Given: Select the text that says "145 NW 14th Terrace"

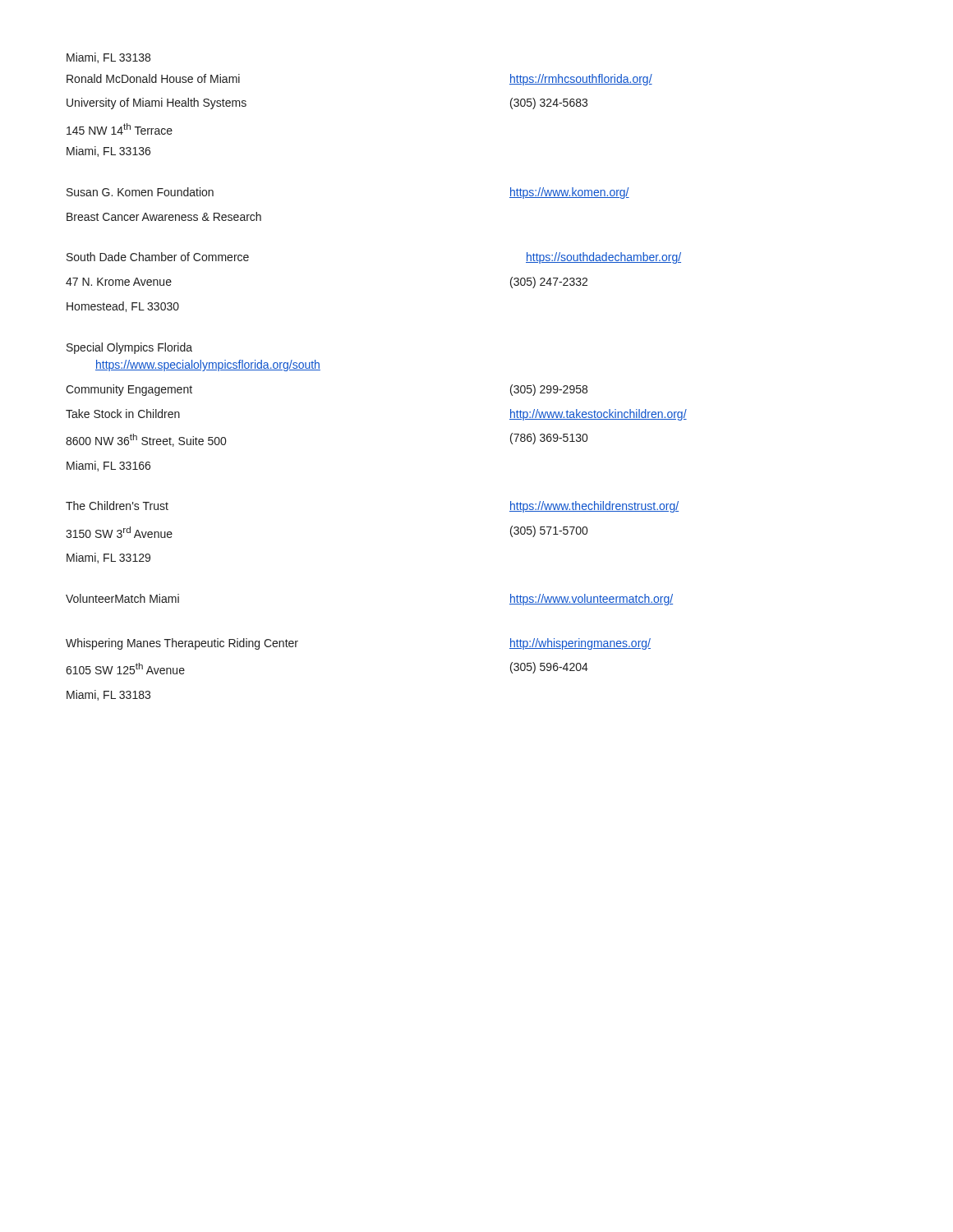Looking at the screenshot, I should point(119,129).
